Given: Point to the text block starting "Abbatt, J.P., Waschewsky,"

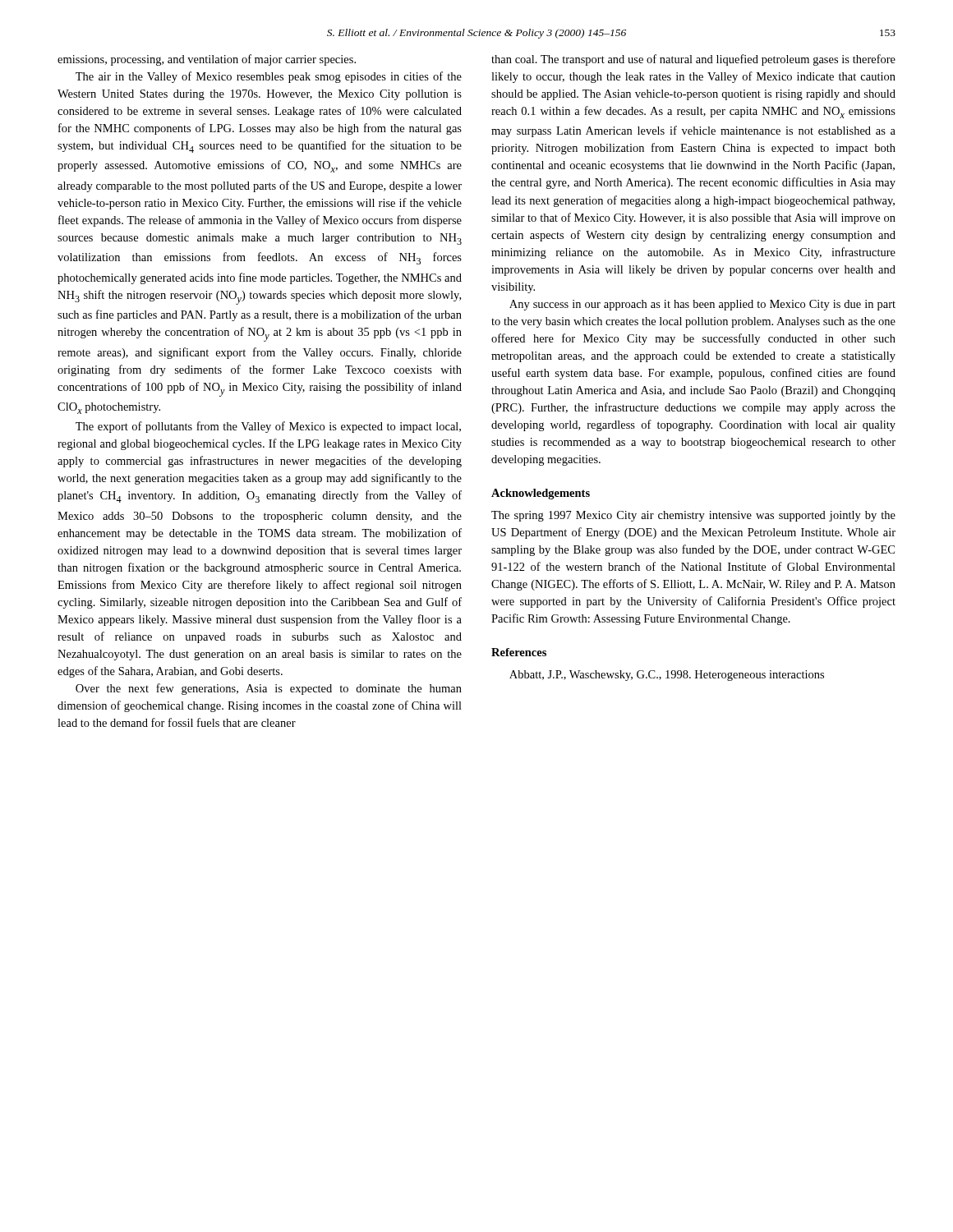Looking at the screenshot, I should [693, 675].
